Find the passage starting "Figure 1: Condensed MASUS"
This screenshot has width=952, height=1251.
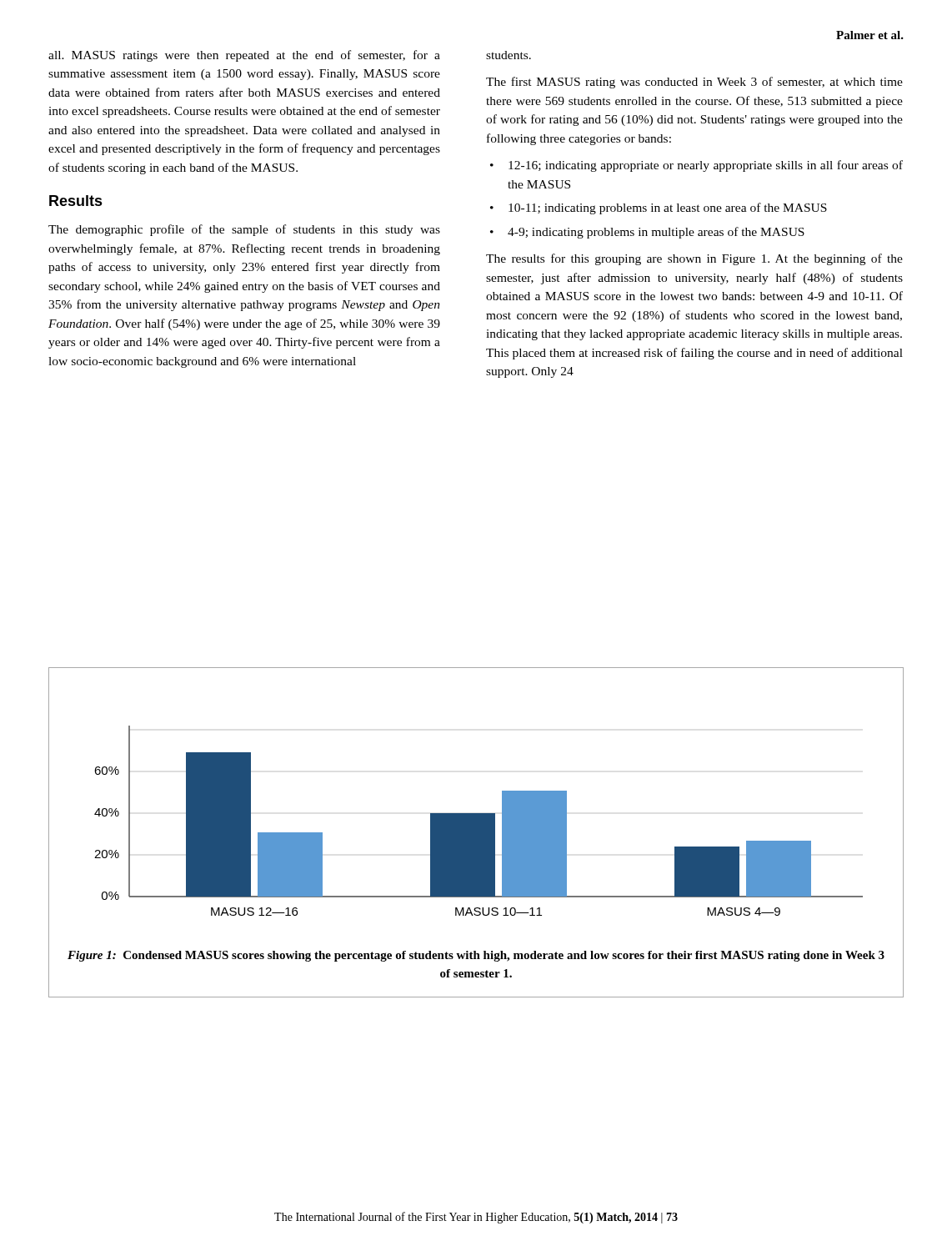pos(476,964)
